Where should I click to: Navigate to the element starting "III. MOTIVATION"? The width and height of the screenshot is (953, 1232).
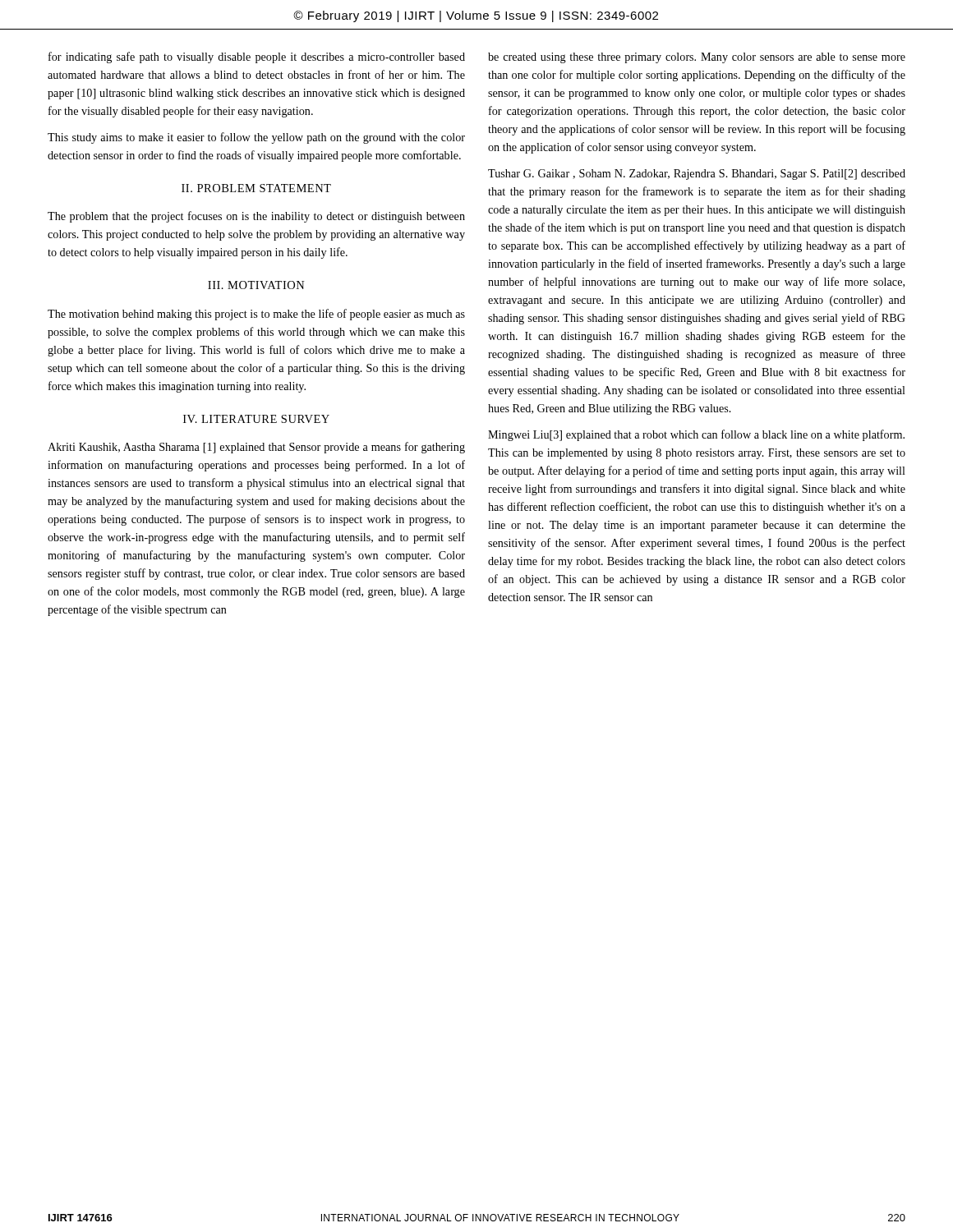256,285
